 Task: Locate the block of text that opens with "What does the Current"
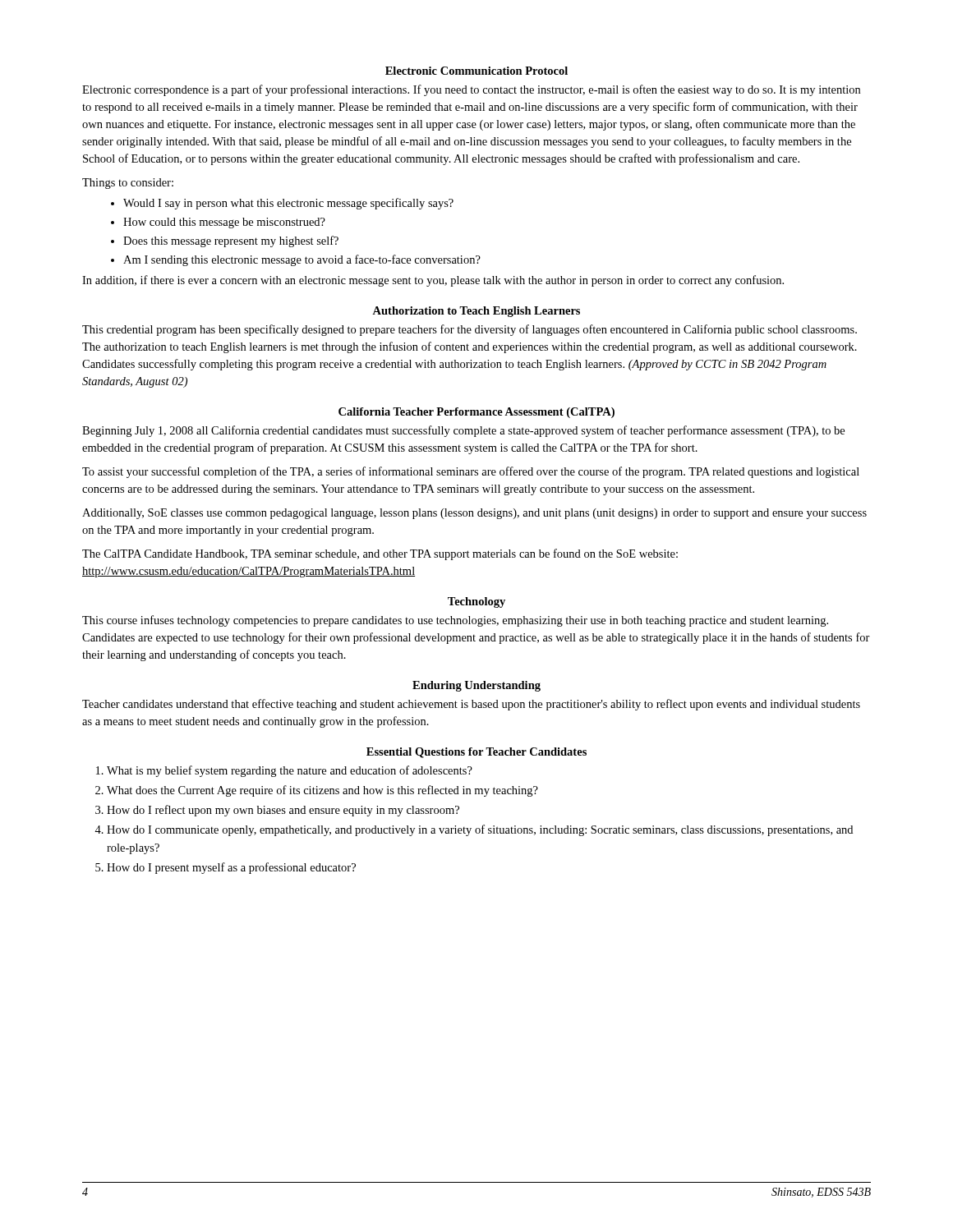(x=322, y=791)
